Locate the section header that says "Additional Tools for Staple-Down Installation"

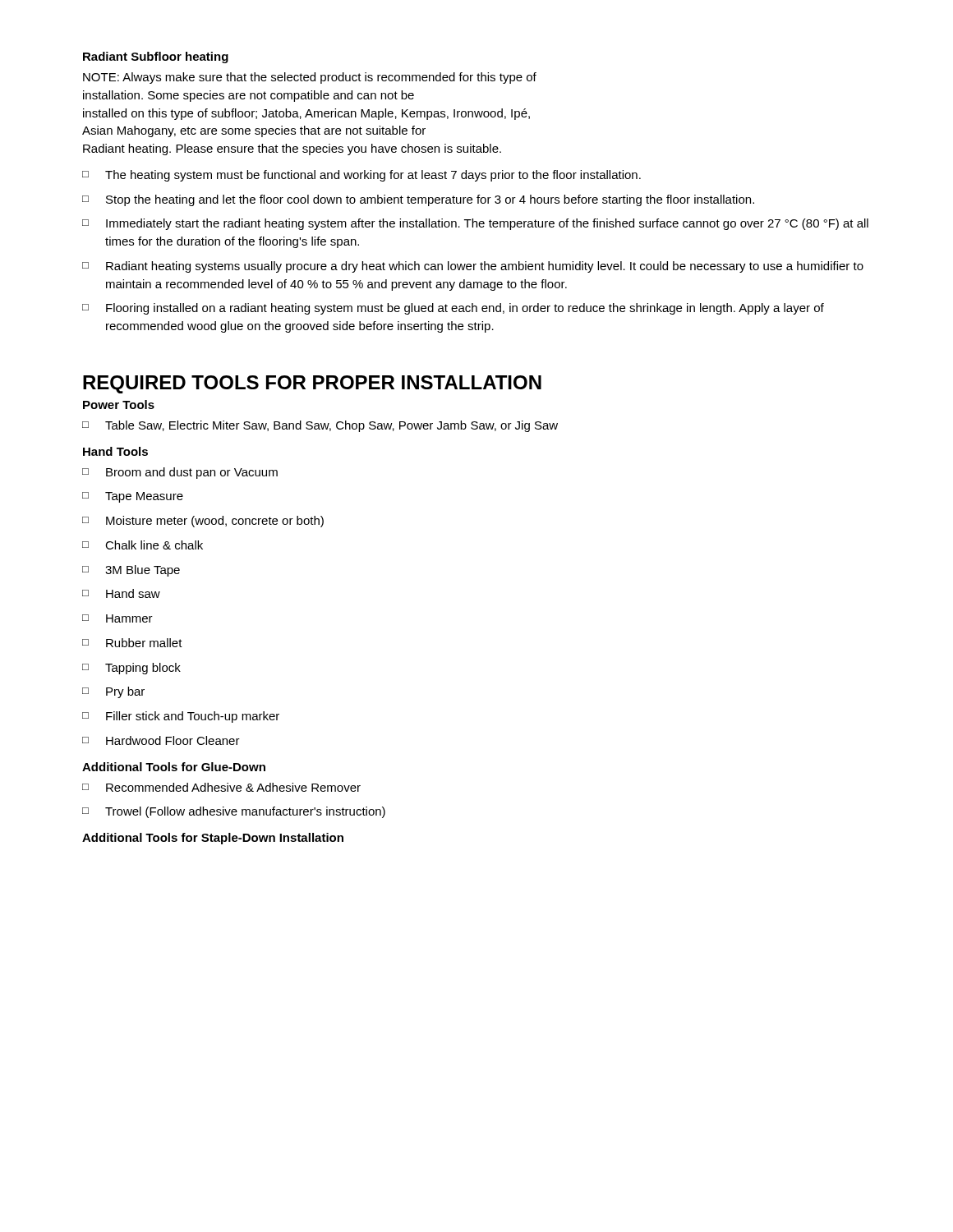[x=213, y=837]
